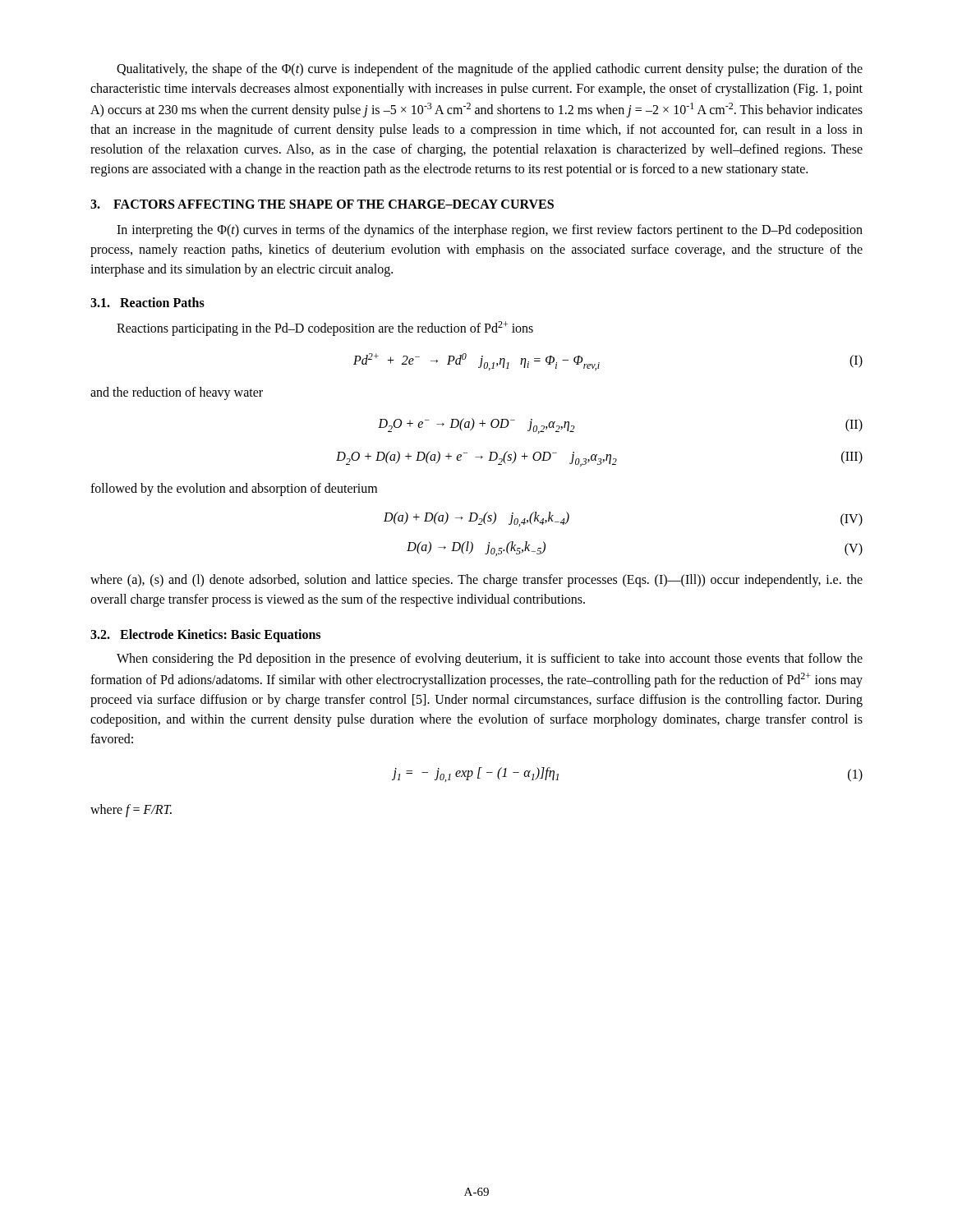Click the passage that begins "followed by the"

coord(234,490)
